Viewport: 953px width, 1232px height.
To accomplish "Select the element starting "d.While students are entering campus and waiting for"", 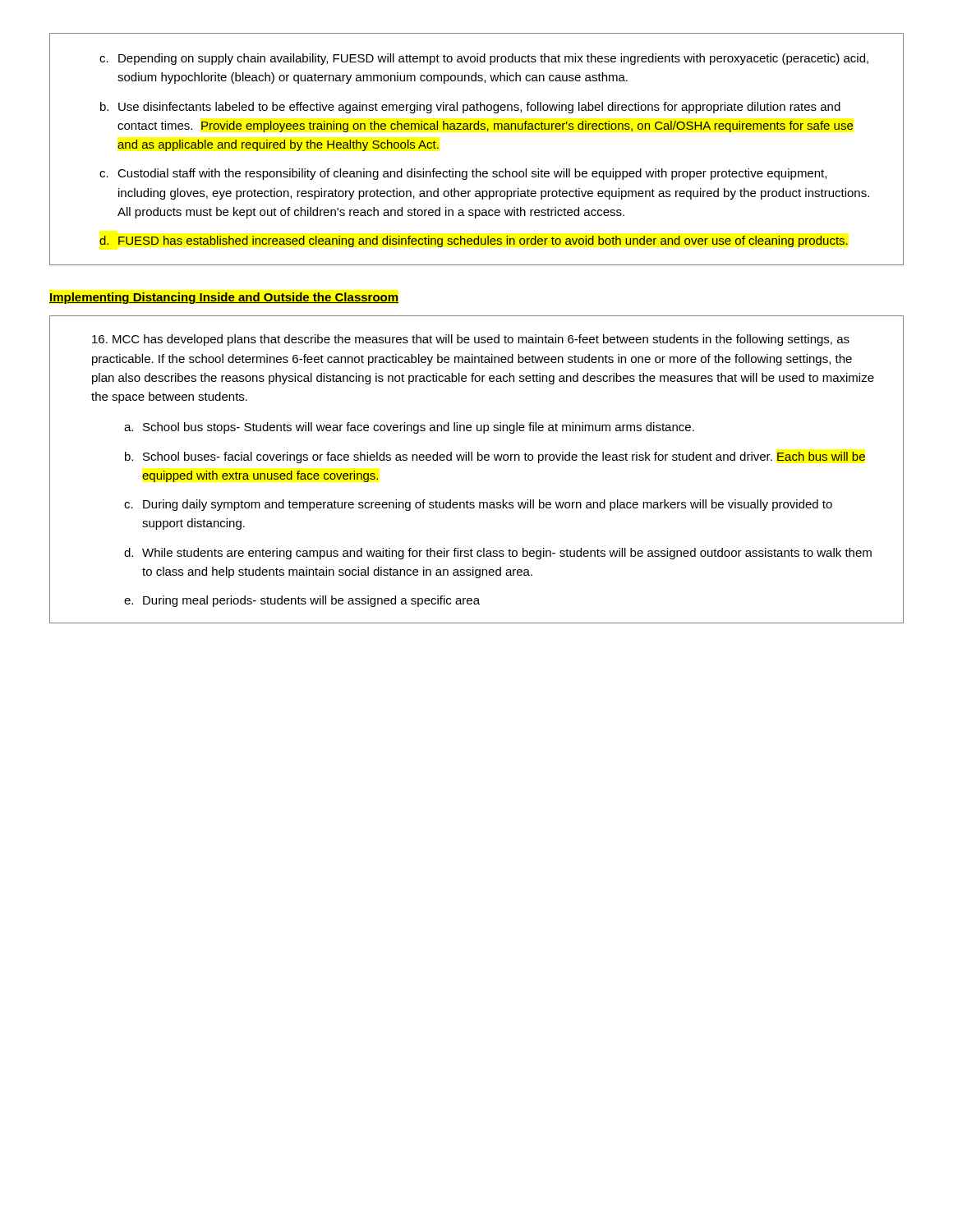I will coord(500,562).
